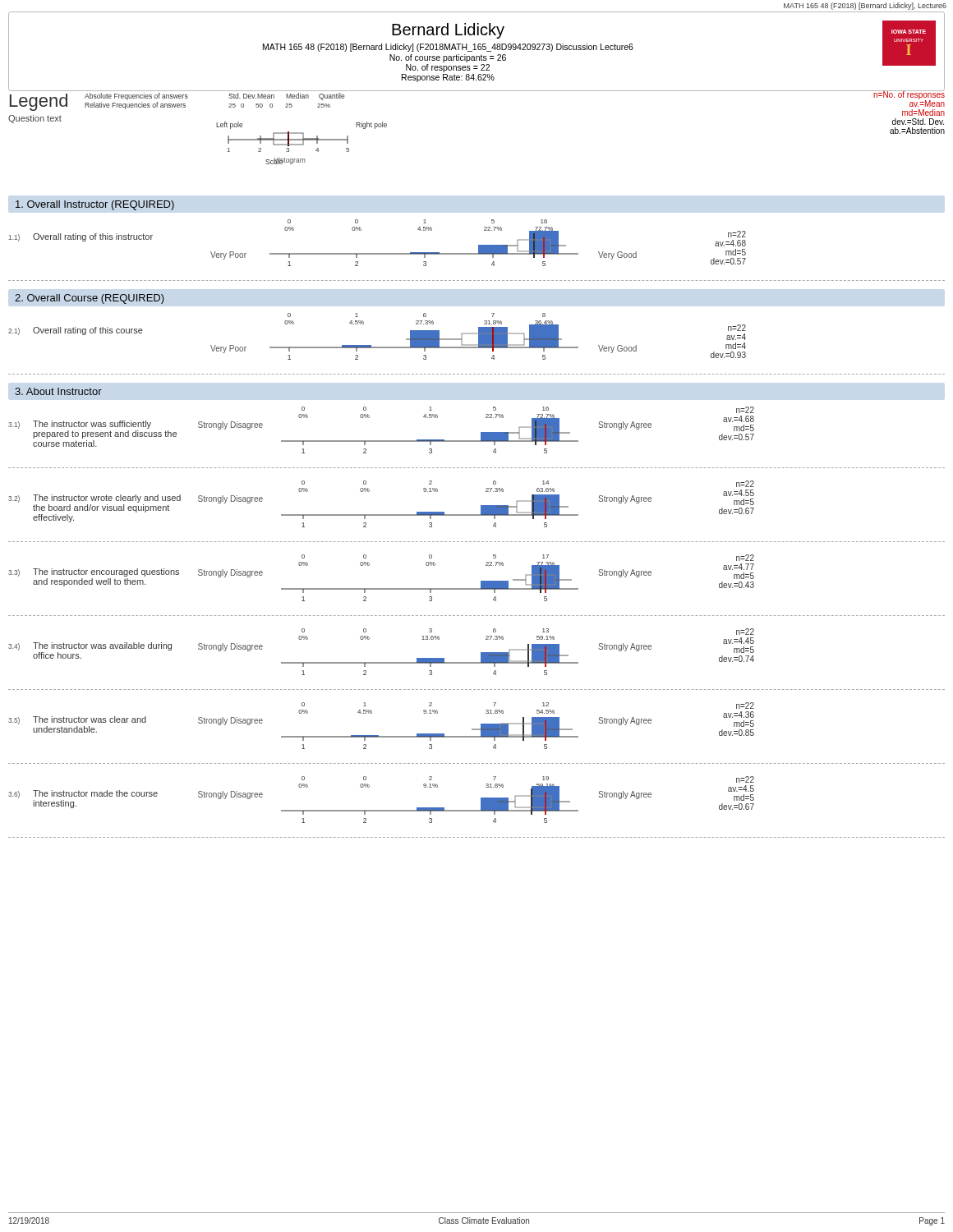The width and height of the screenshot is (953, 1232).
Task: Point to the passage starting "The instructor was clear"
Action: click(x=90, y=724)
